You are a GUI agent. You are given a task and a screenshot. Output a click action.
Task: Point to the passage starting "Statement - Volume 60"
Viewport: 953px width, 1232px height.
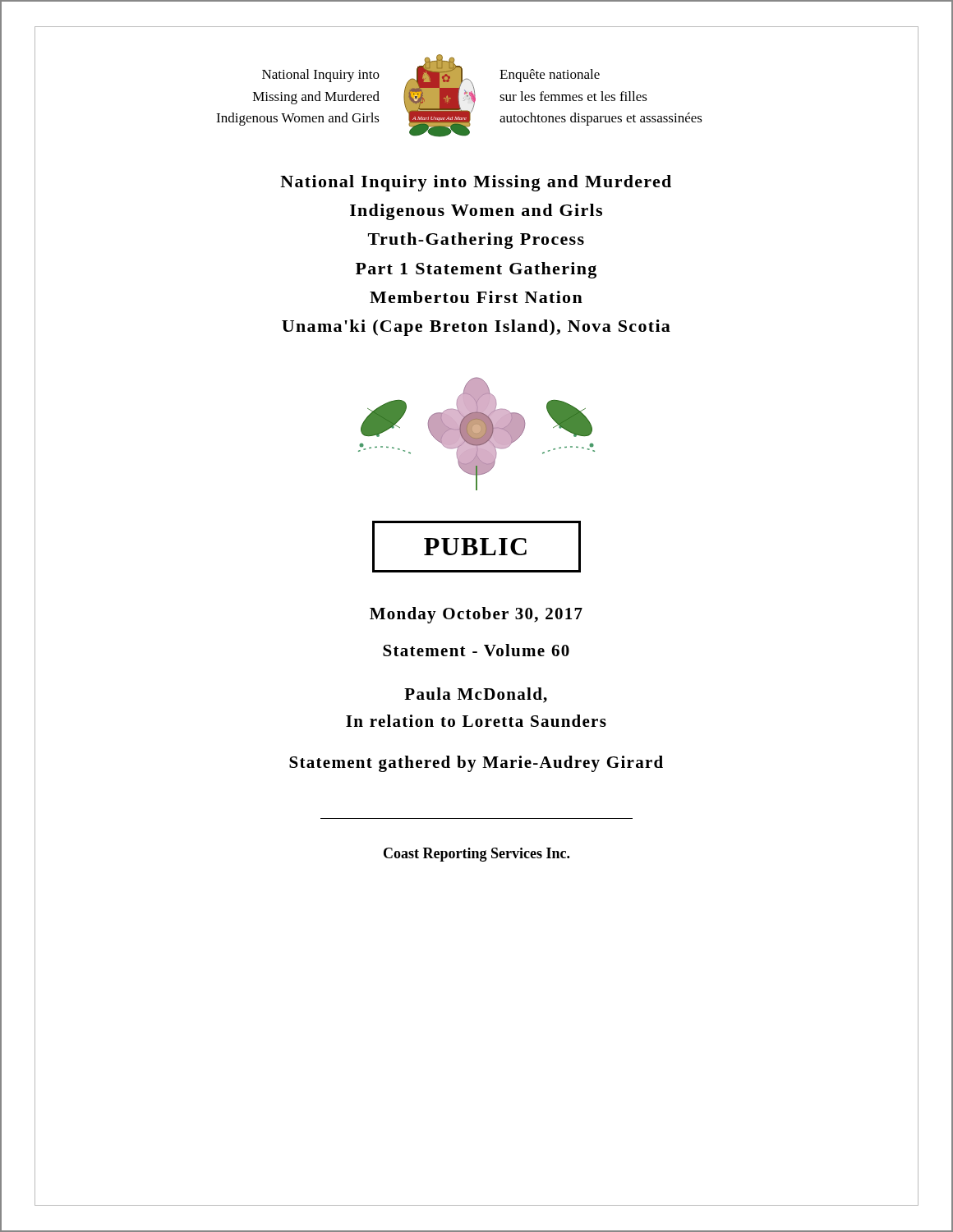[x=476, y=651]
